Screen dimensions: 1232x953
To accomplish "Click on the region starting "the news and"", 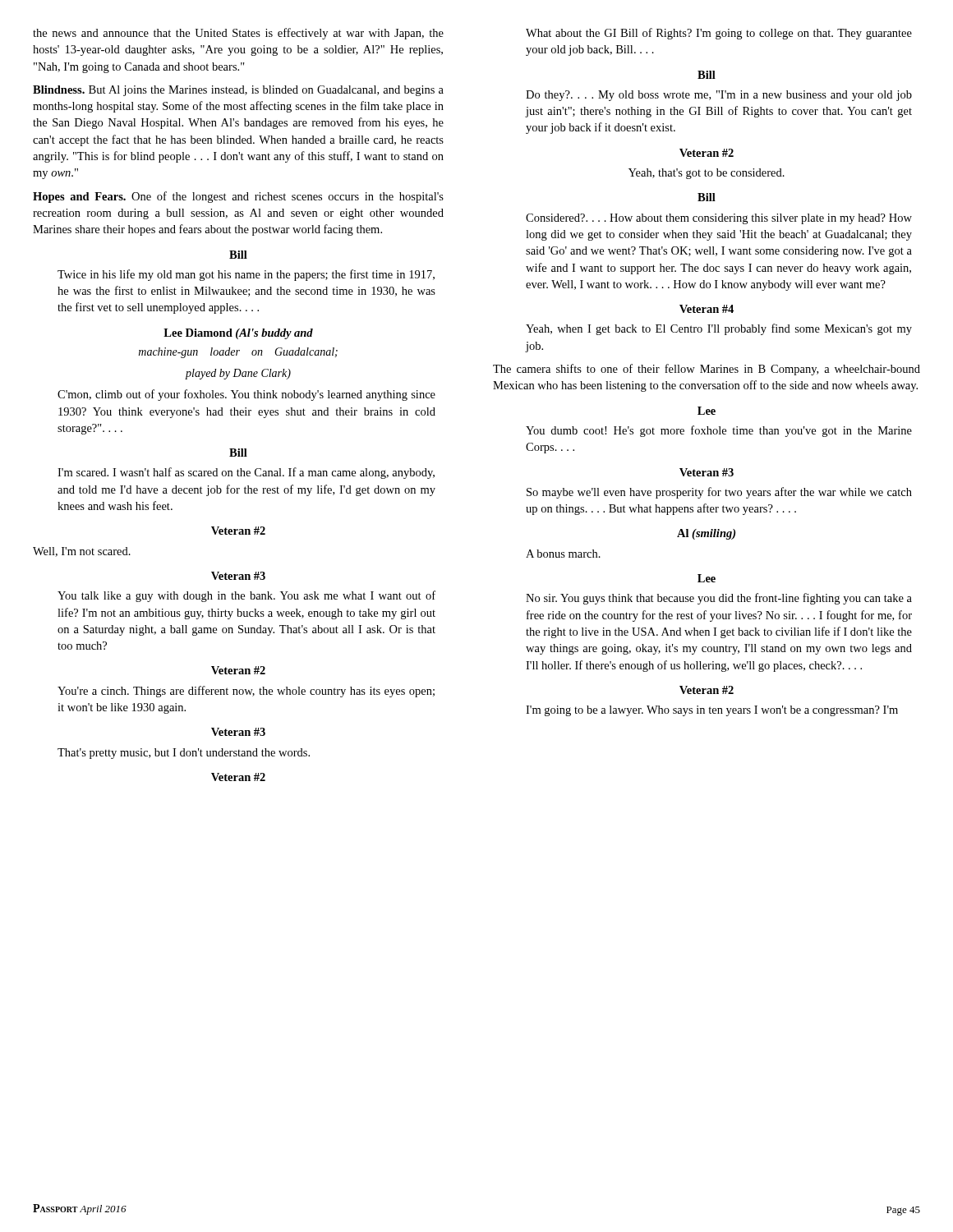I will point(238,50).
